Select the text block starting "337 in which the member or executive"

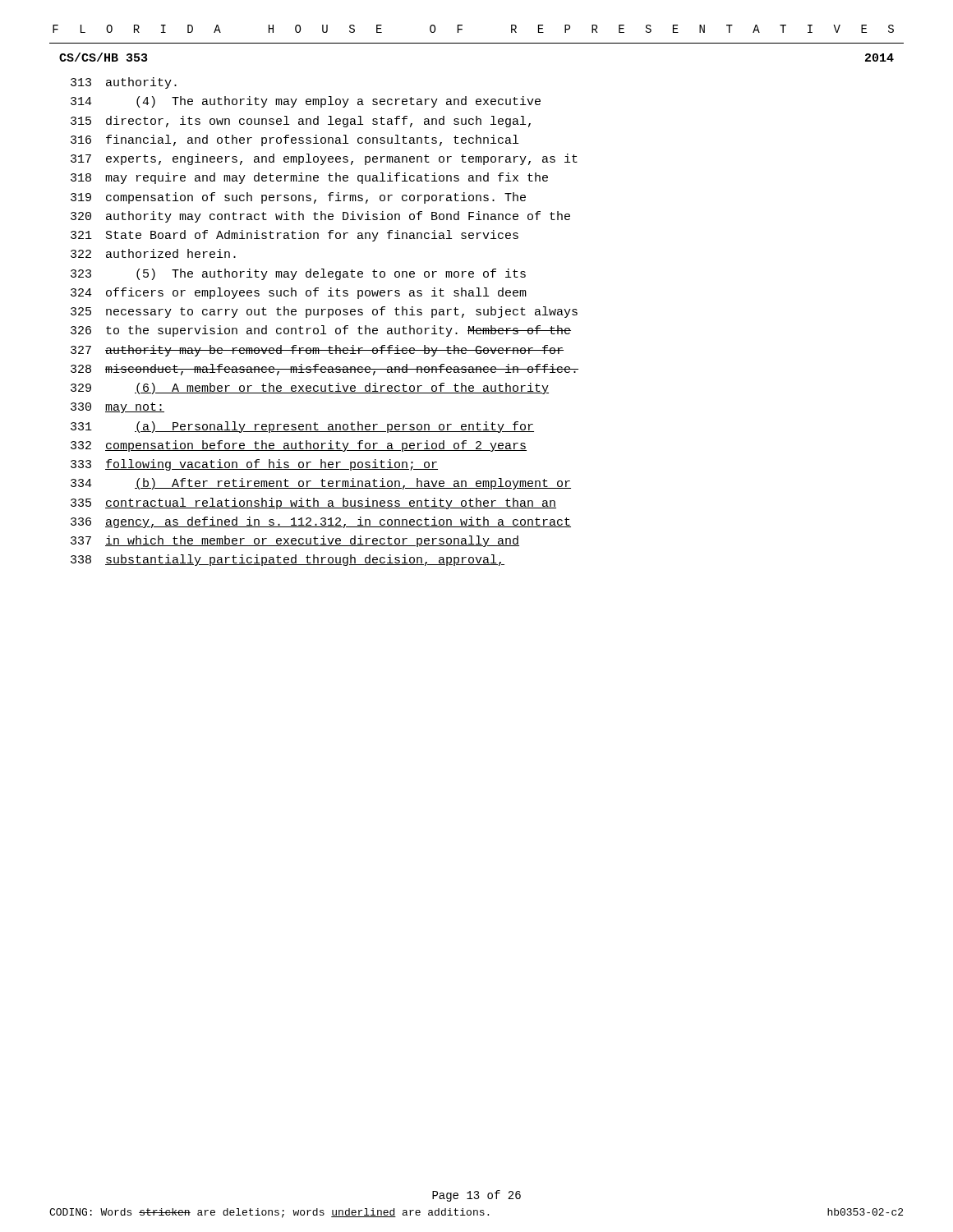pos(476,542)
